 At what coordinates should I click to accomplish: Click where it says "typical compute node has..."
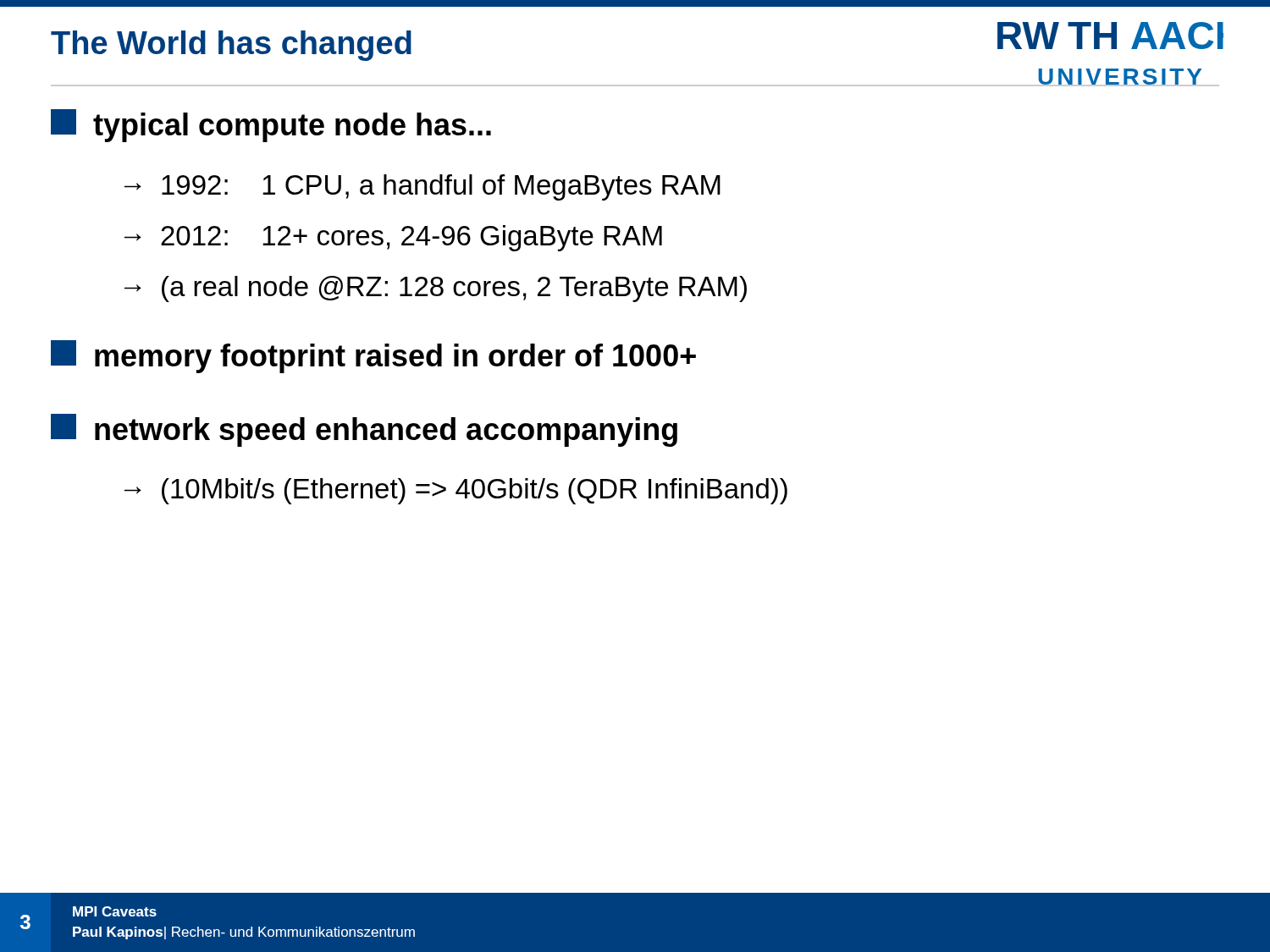pyautogui.click(x=272, y=126)
